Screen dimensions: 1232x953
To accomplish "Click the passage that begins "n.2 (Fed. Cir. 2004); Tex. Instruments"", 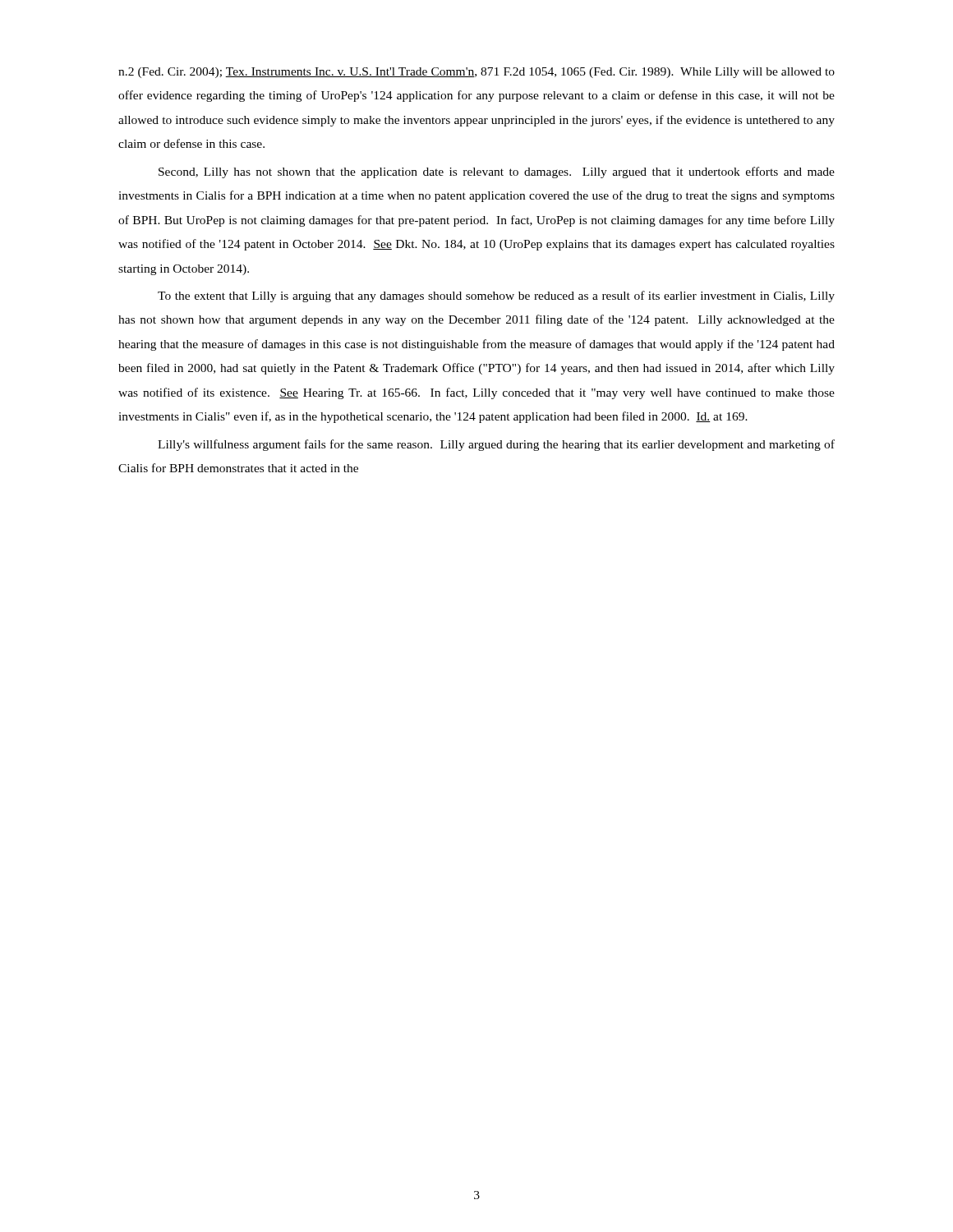I will click(x=476, y=107).
